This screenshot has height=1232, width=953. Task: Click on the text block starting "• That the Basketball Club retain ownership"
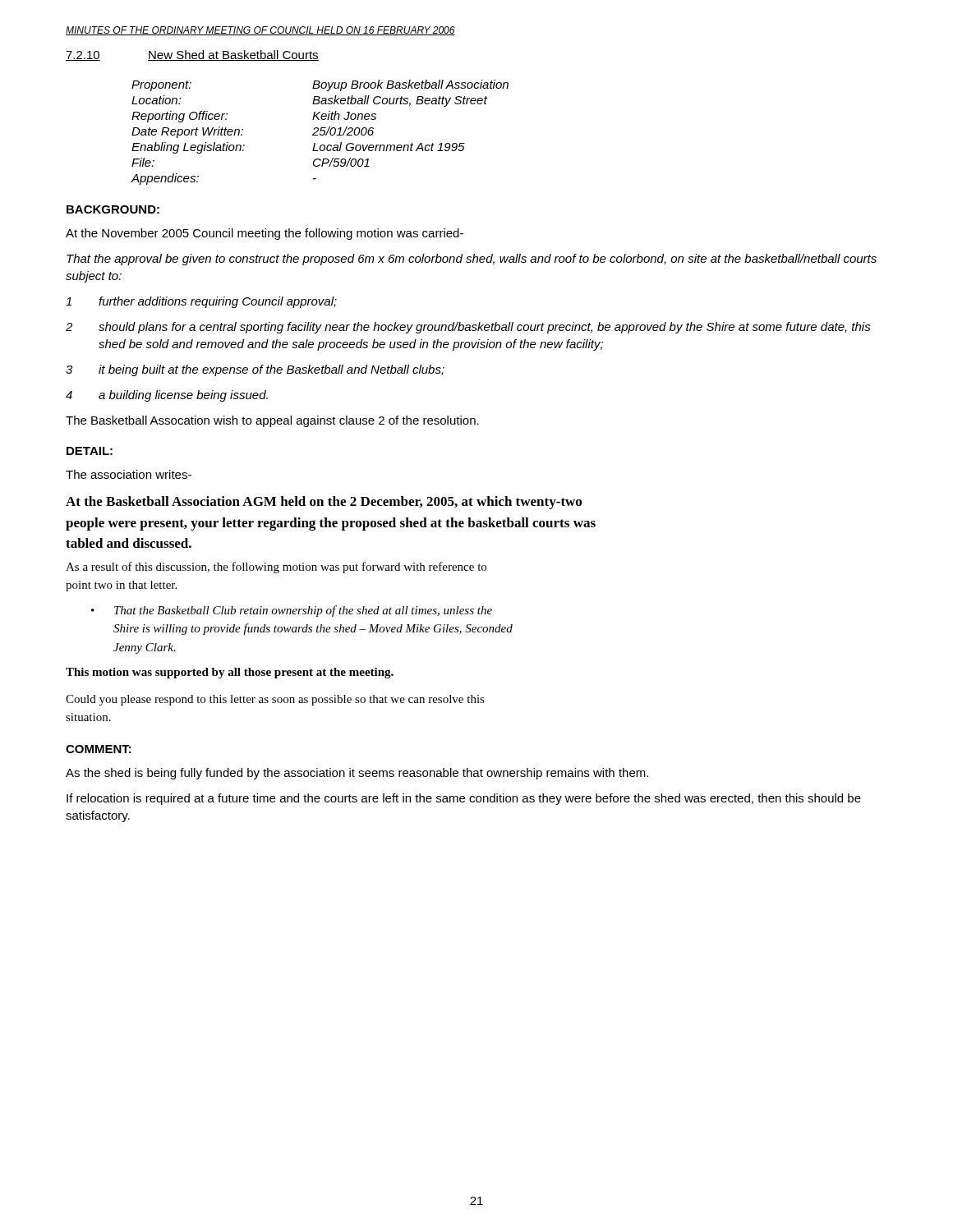301,629
